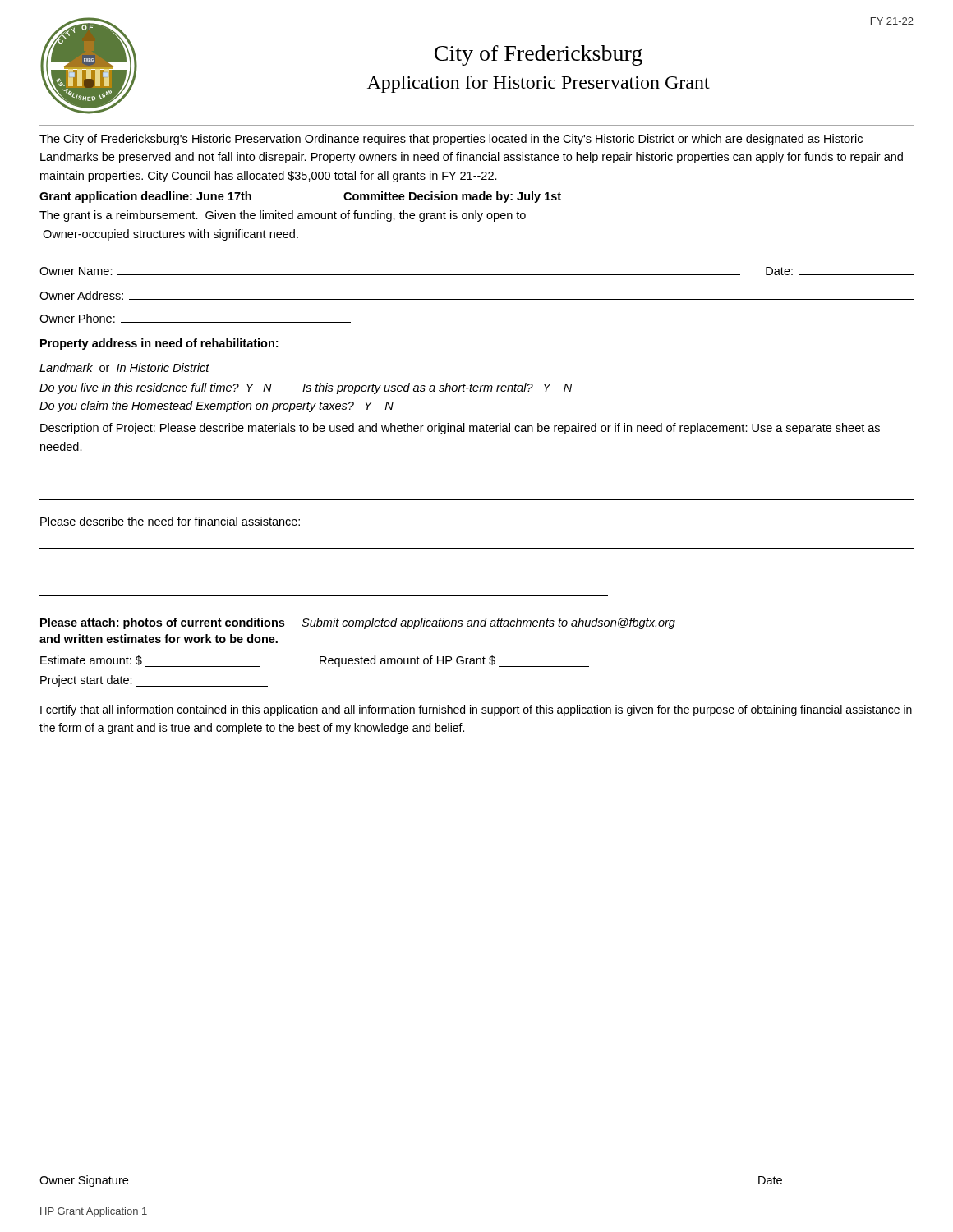
Task: Where does it say "City of Fredericksburg"?
Action: pyautogui.click(x=538, y=53)
